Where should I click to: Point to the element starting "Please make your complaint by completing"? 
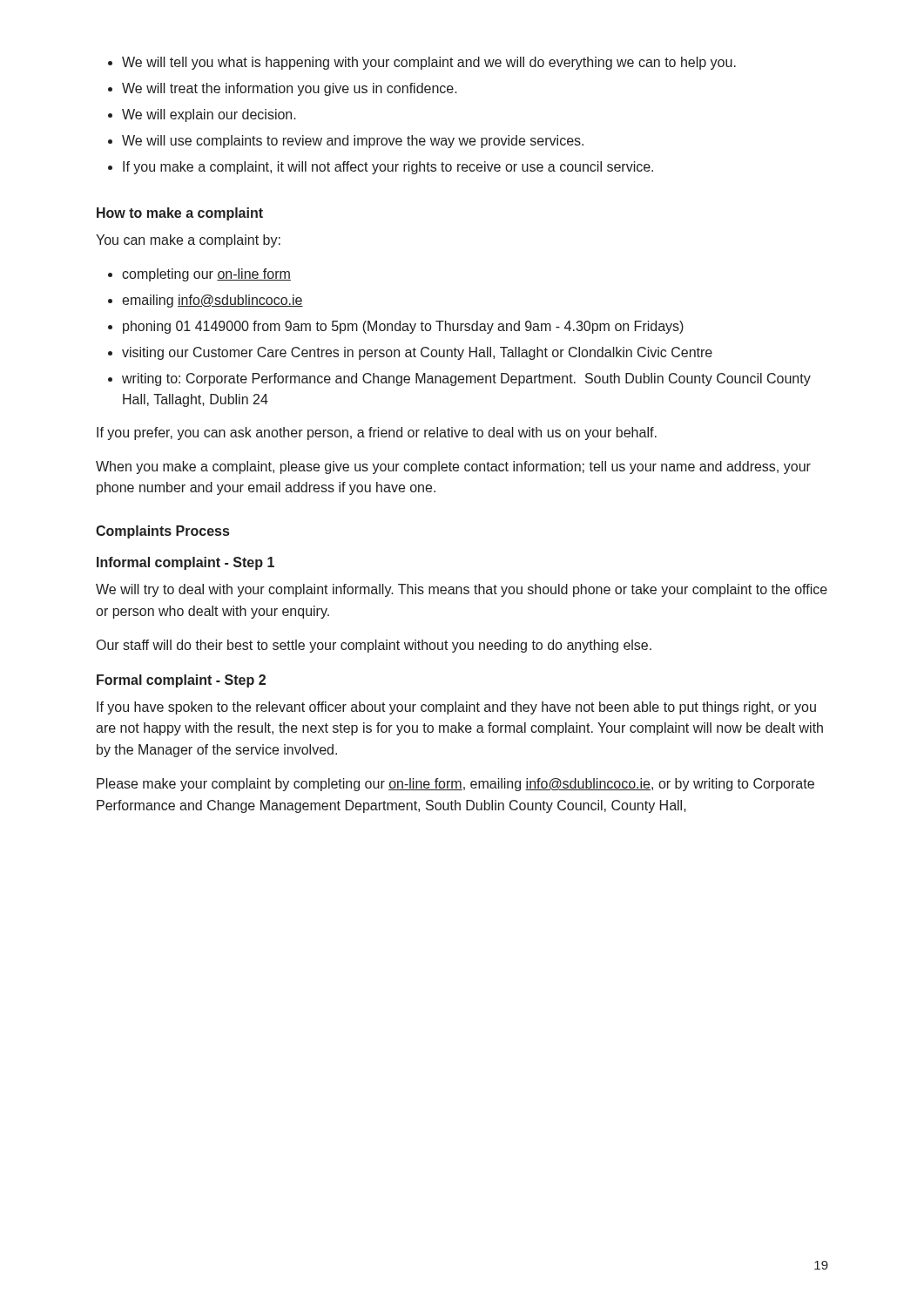point(455,795)
